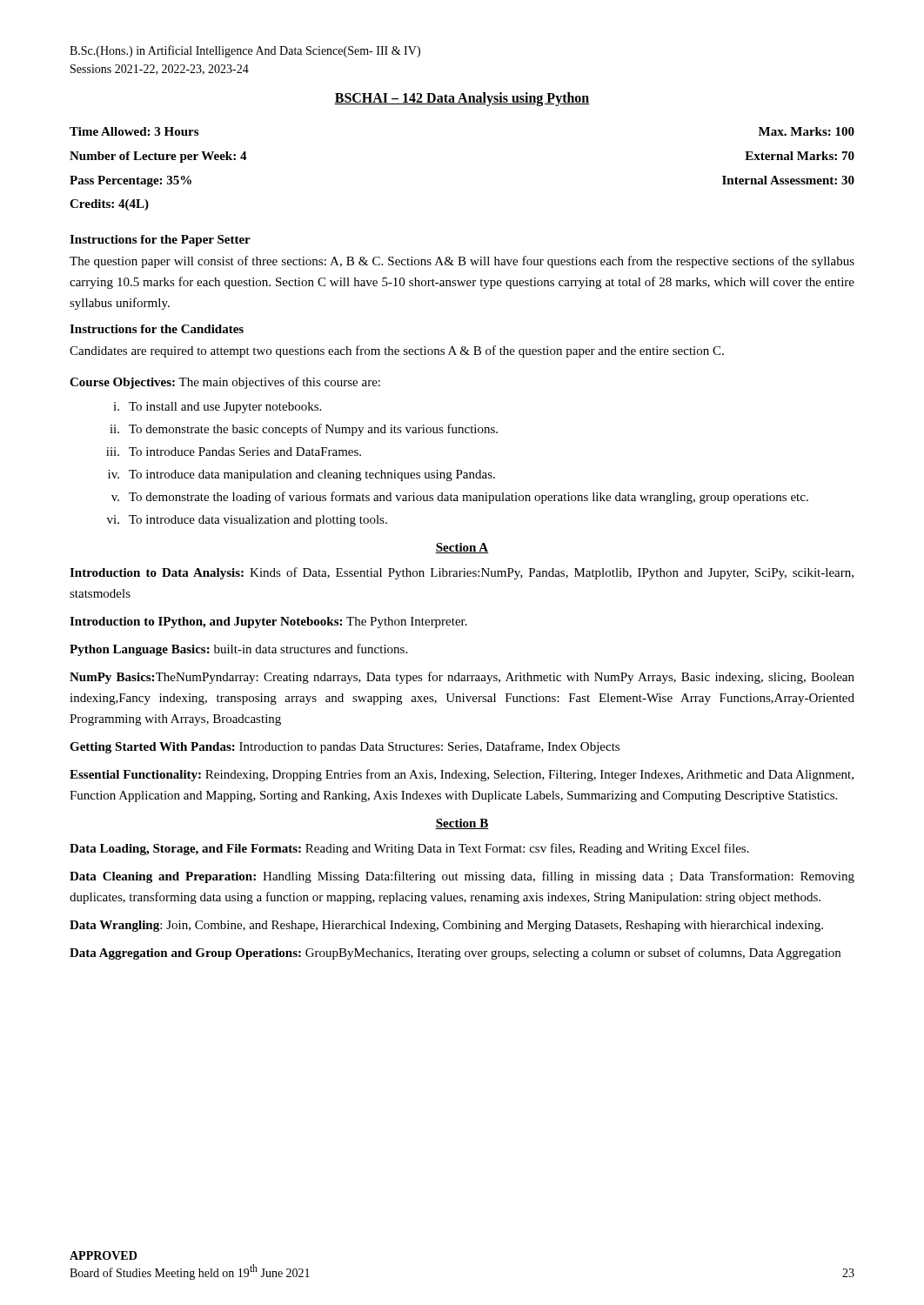924x1305 pixels.
Task: Point to the passage starting "Section B"
Action: [462, 823]
